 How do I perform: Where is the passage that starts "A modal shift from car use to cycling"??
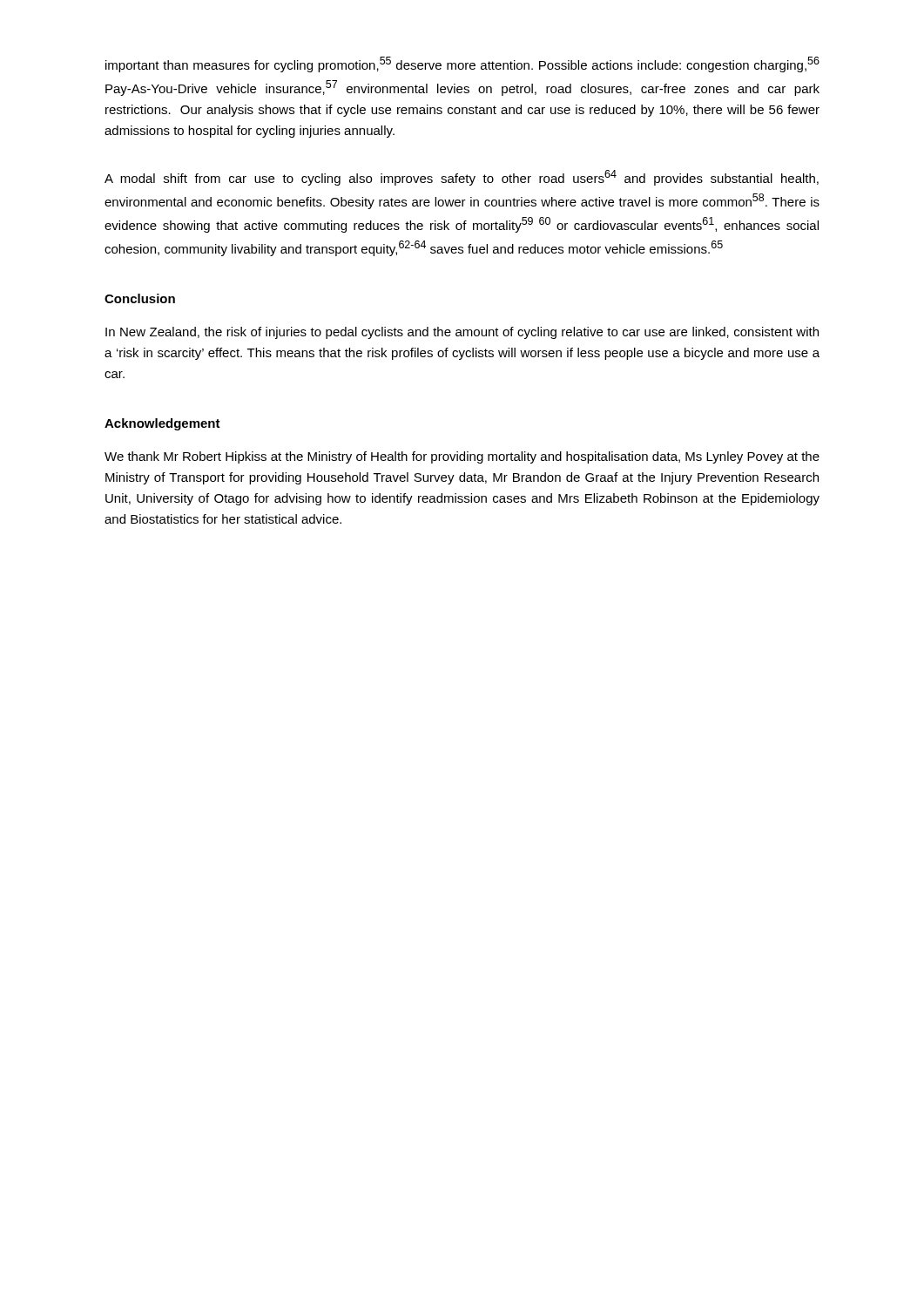coord(462,212)
